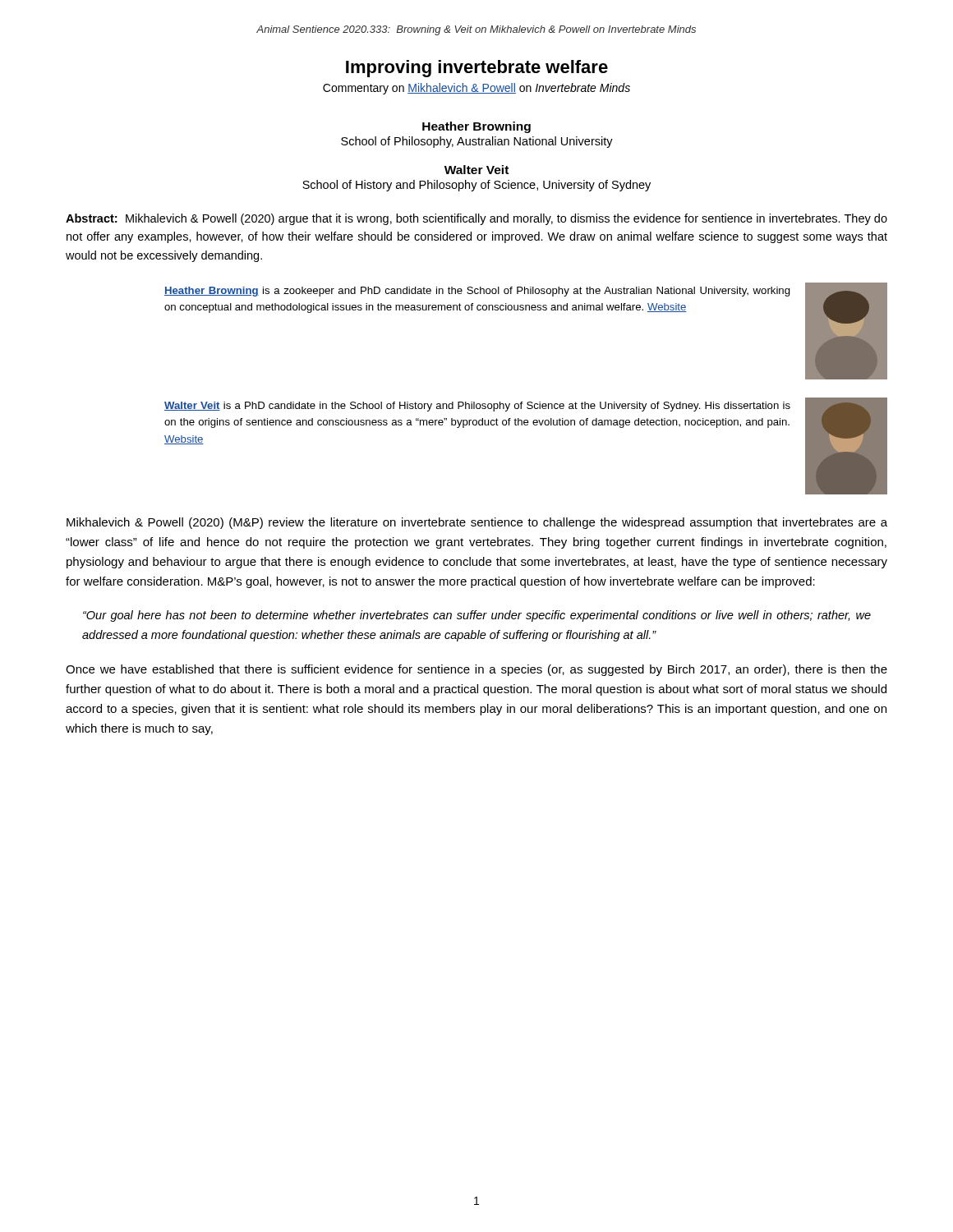
Task: Click on the text block that says "Walter Veit is a PhD"
Action: (477, 422)
